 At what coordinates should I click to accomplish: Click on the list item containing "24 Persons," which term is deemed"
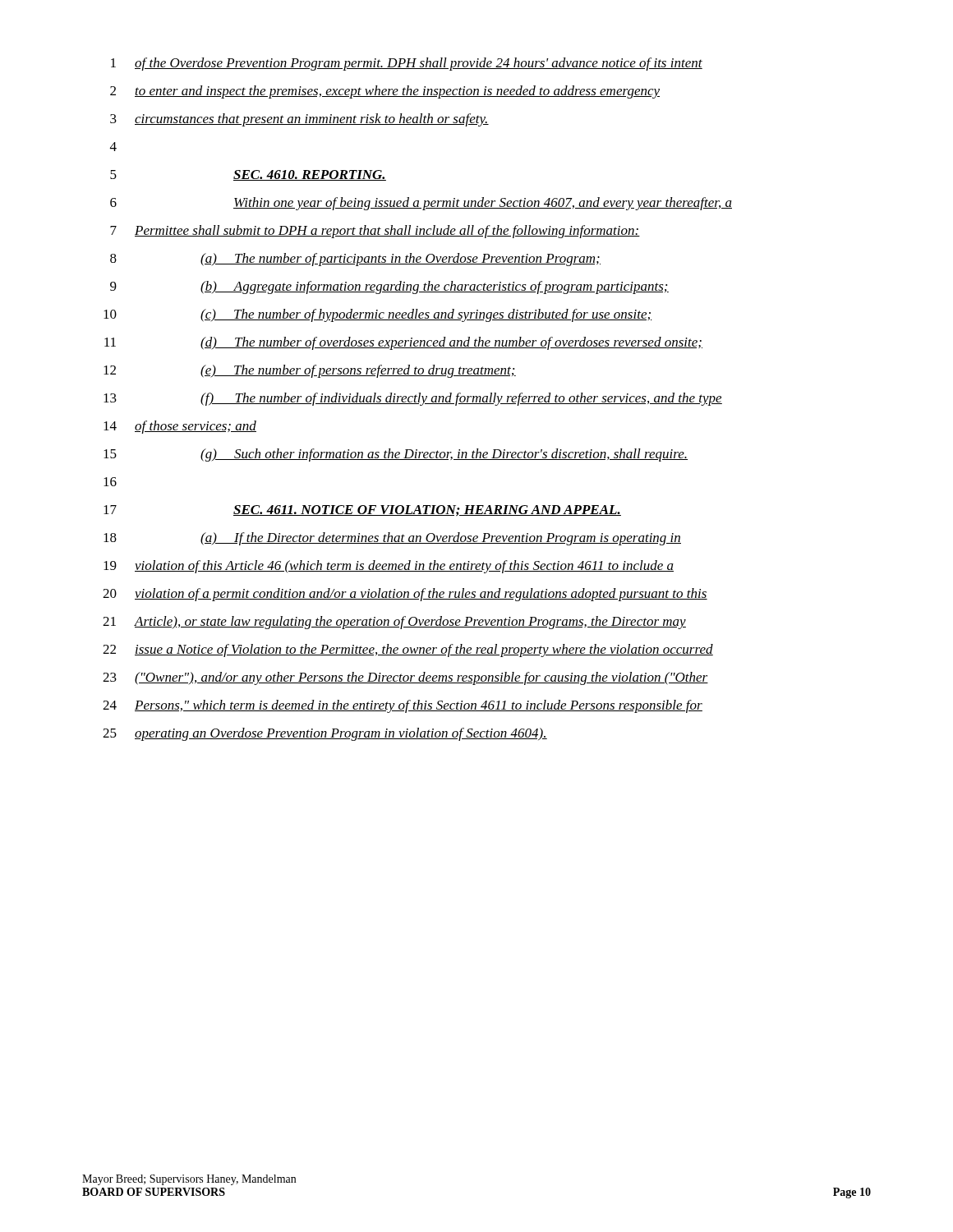click(x=476, y=706)
